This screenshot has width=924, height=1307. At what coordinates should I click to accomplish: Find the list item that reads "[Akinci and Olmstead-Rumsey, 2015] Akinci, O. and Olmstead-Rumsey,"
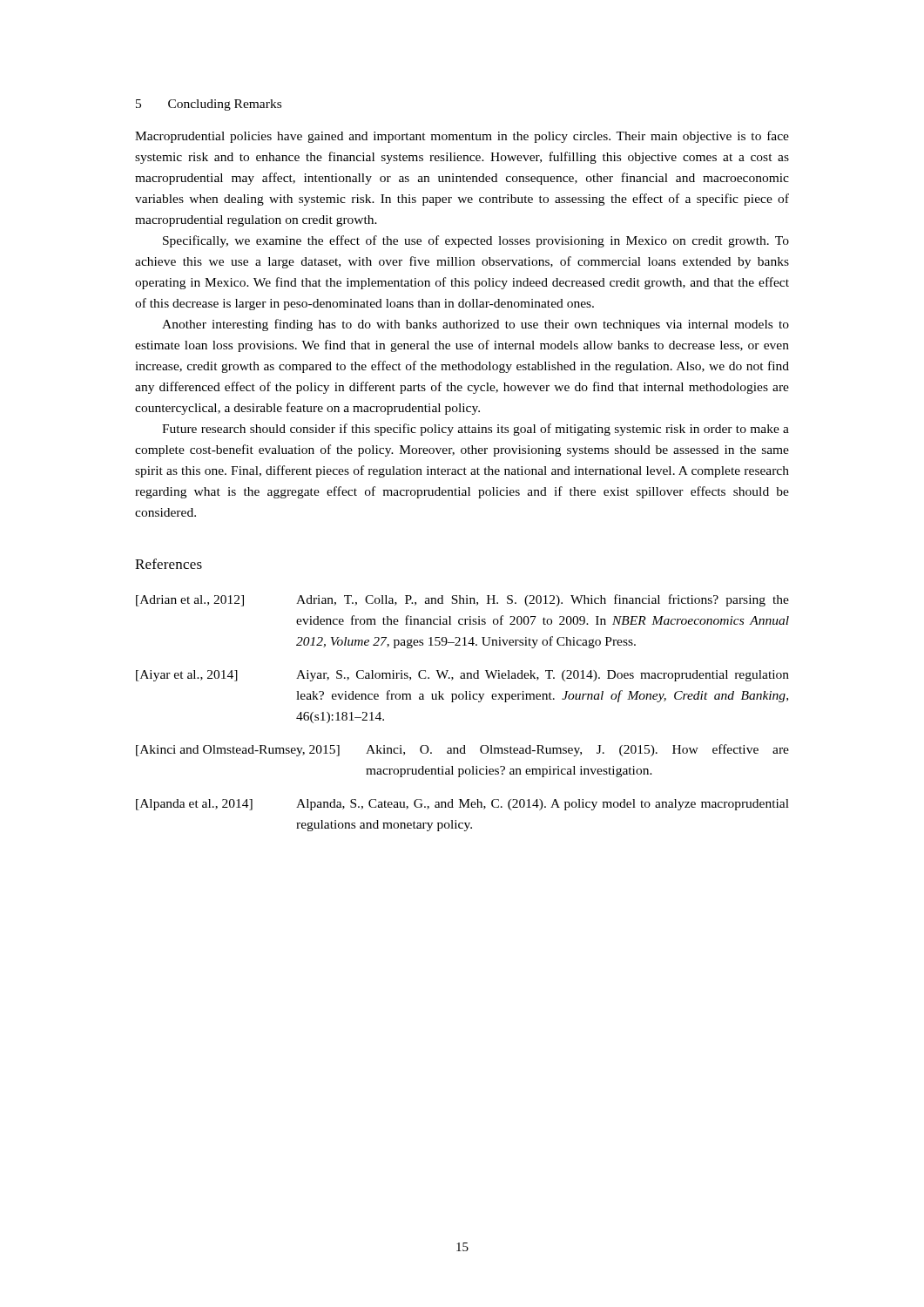click(x=462, y=760)
